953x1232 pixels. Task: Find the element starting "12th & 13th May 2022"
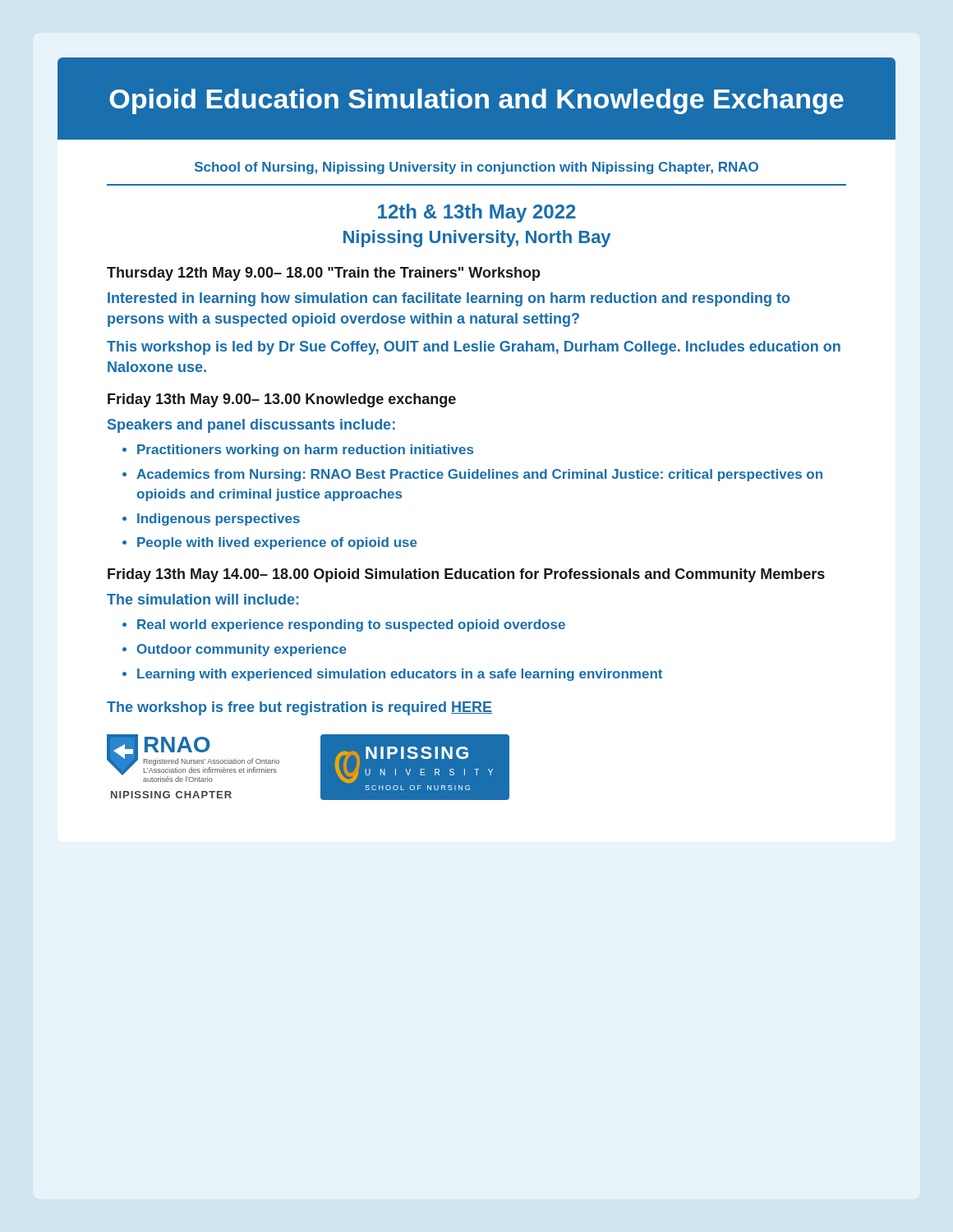click(x=476, y=212)
